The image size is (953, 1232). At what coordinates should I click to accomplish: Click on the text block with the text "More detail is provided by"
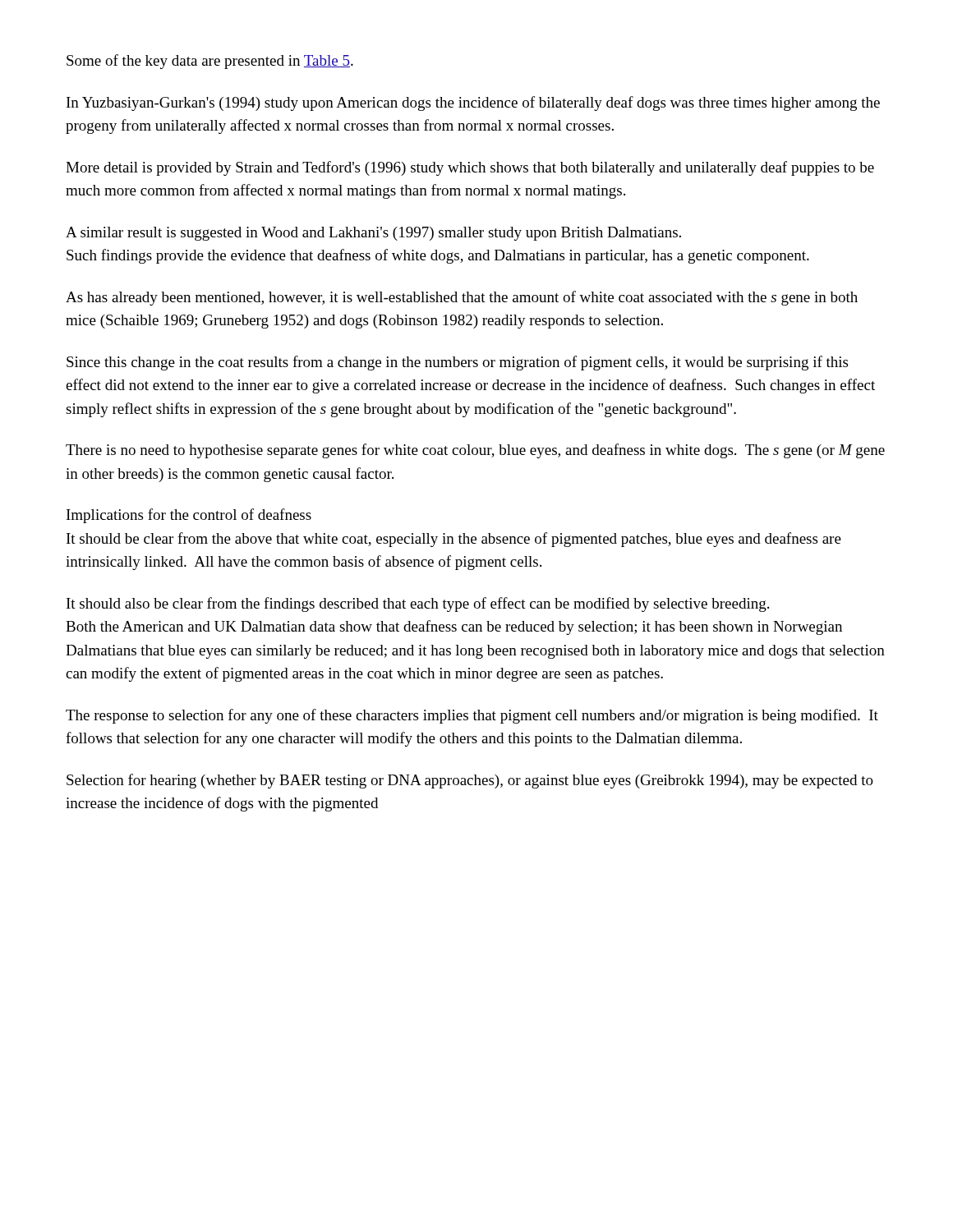click(x=470, y=178)
